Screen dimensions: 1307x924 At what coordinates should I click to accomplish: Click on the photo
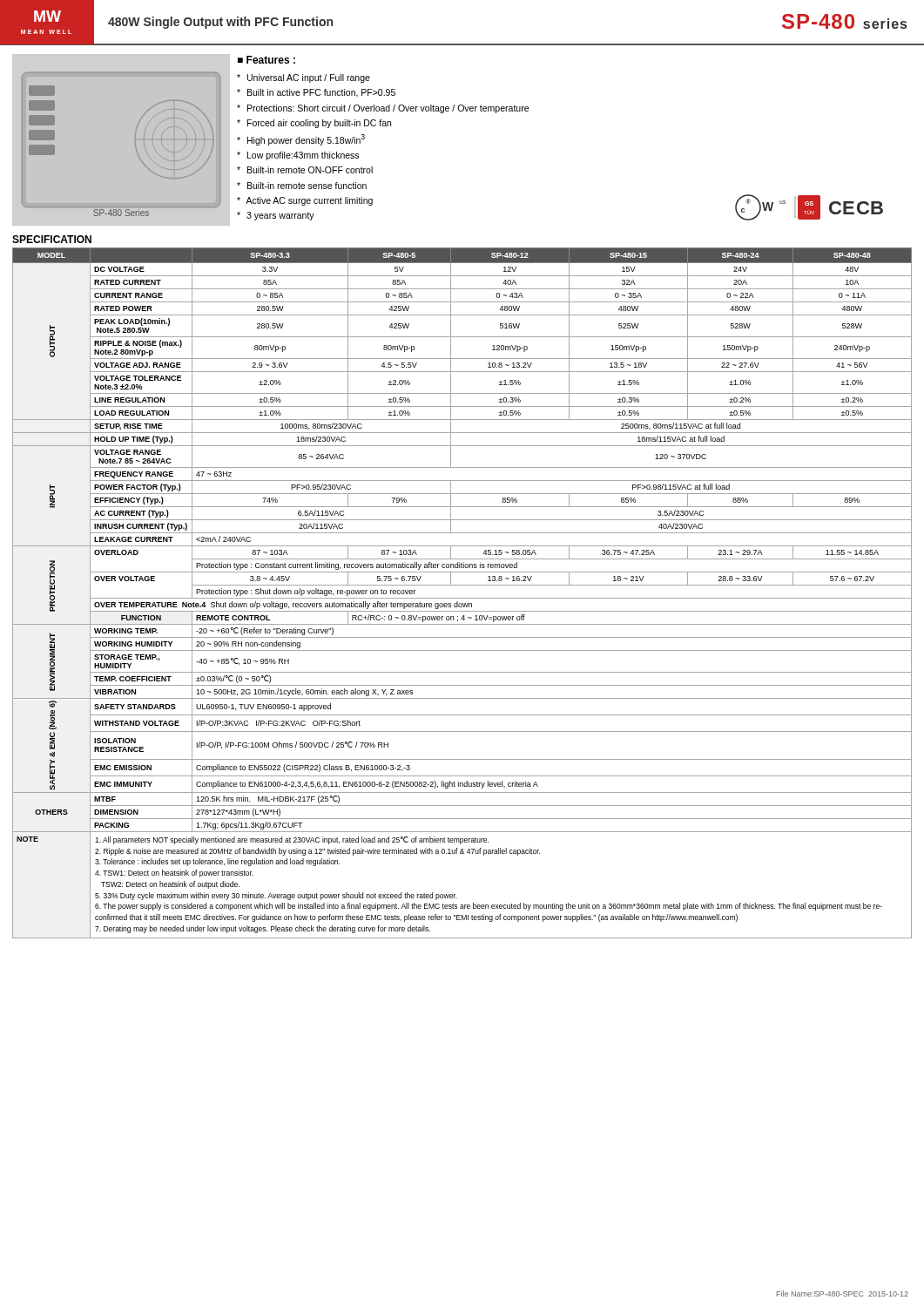[x=121, y=140]
